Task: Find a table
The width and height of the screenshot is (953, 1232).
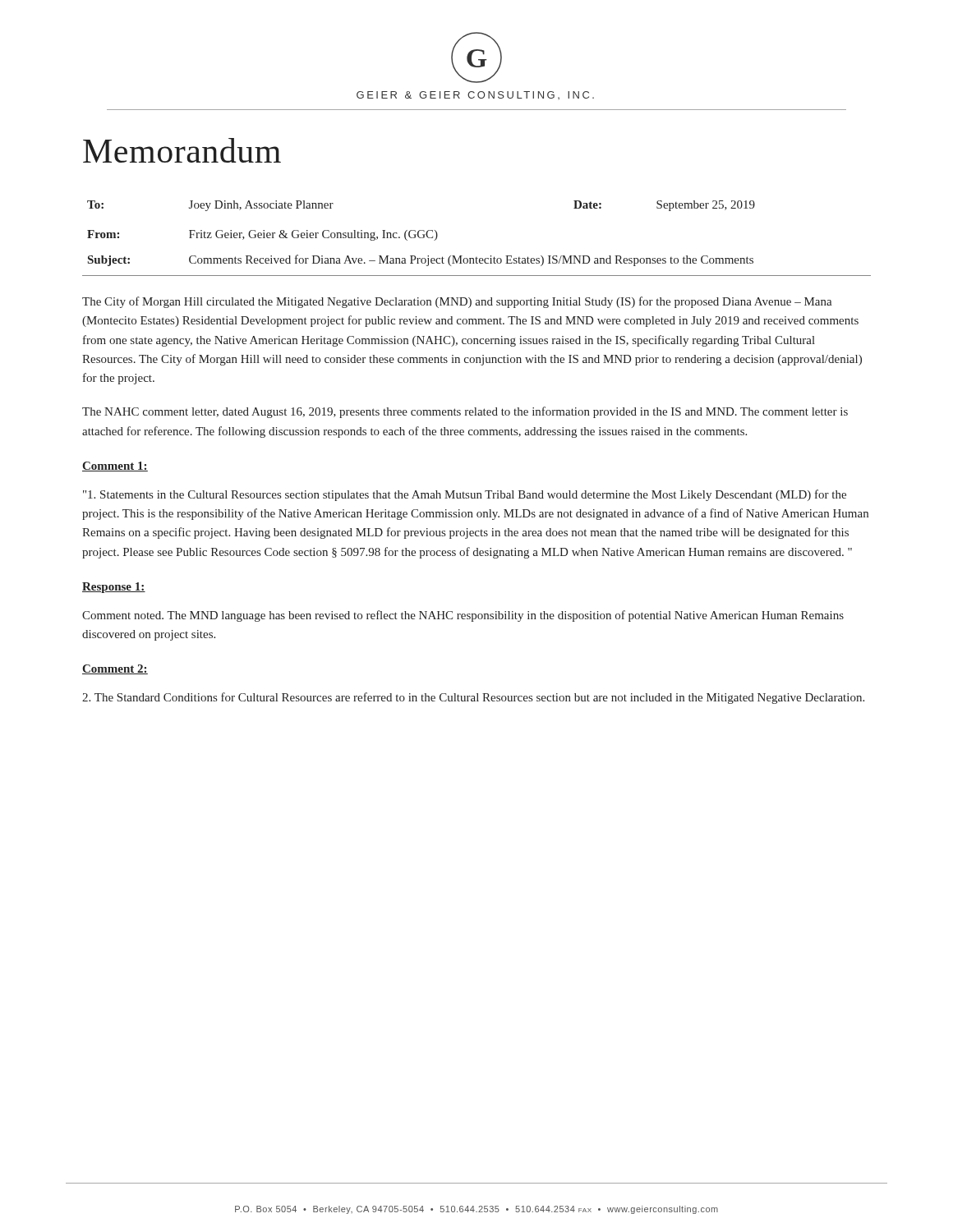Action: (476, 234)
